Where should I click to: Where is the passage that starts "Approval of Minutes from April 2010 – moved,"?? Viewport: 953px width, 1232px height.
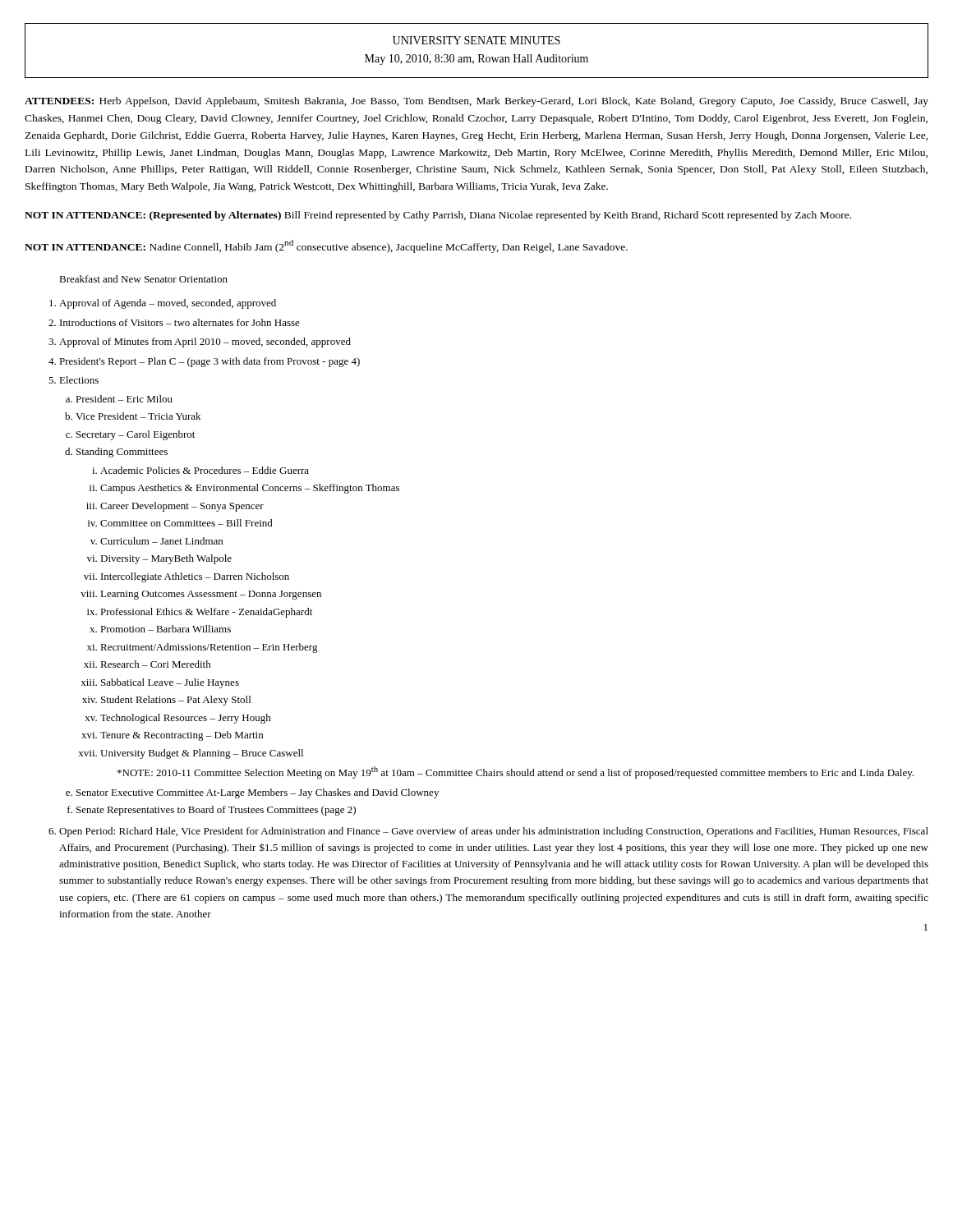click(x=205, y=342)
